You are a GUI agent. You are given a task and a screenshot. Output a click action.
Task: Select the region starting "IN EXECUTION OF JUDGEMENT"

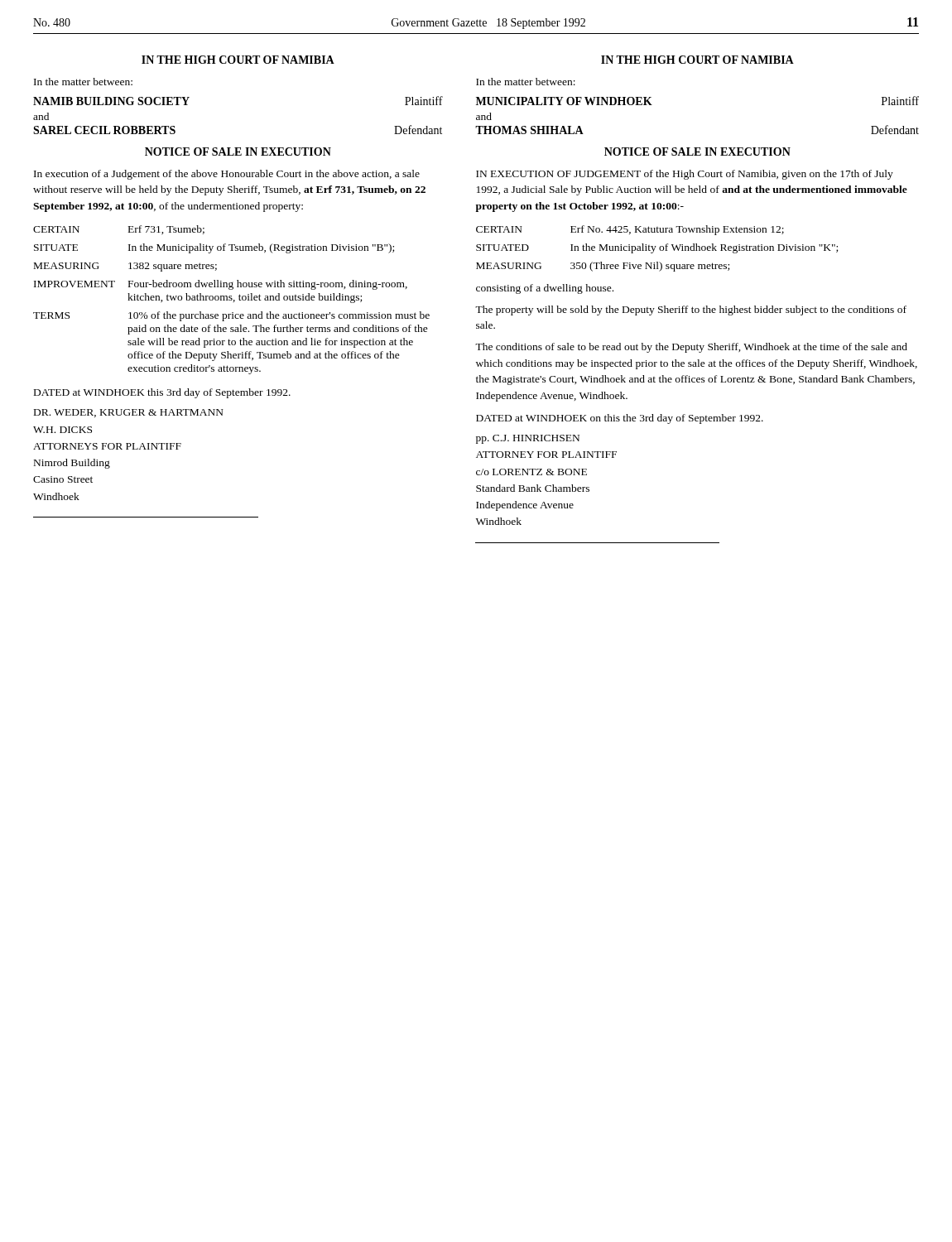[691, 189]
